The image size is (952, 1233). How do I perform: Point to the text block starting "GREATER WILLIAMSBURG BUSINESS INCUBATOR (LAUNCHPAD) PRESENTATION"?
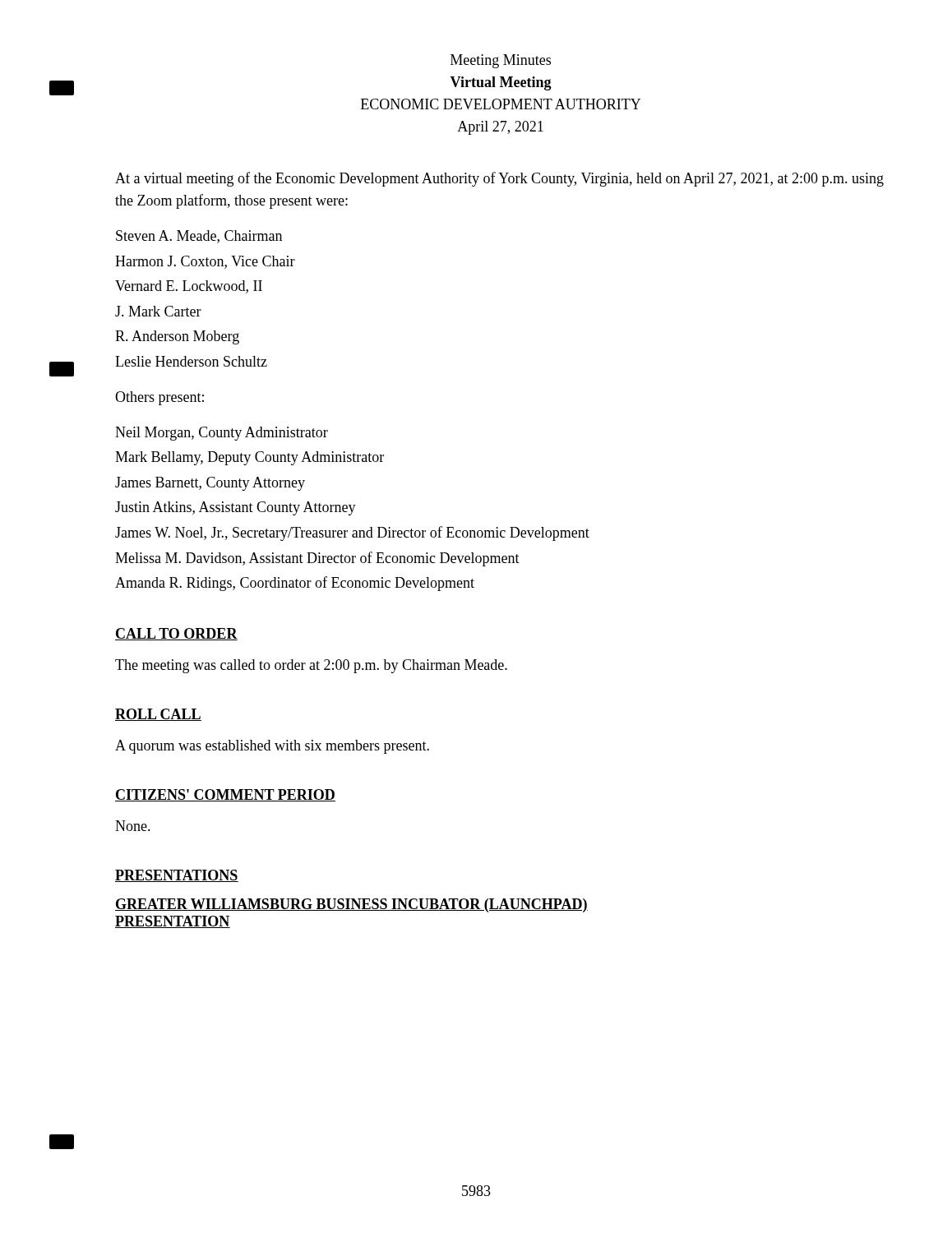351,913
